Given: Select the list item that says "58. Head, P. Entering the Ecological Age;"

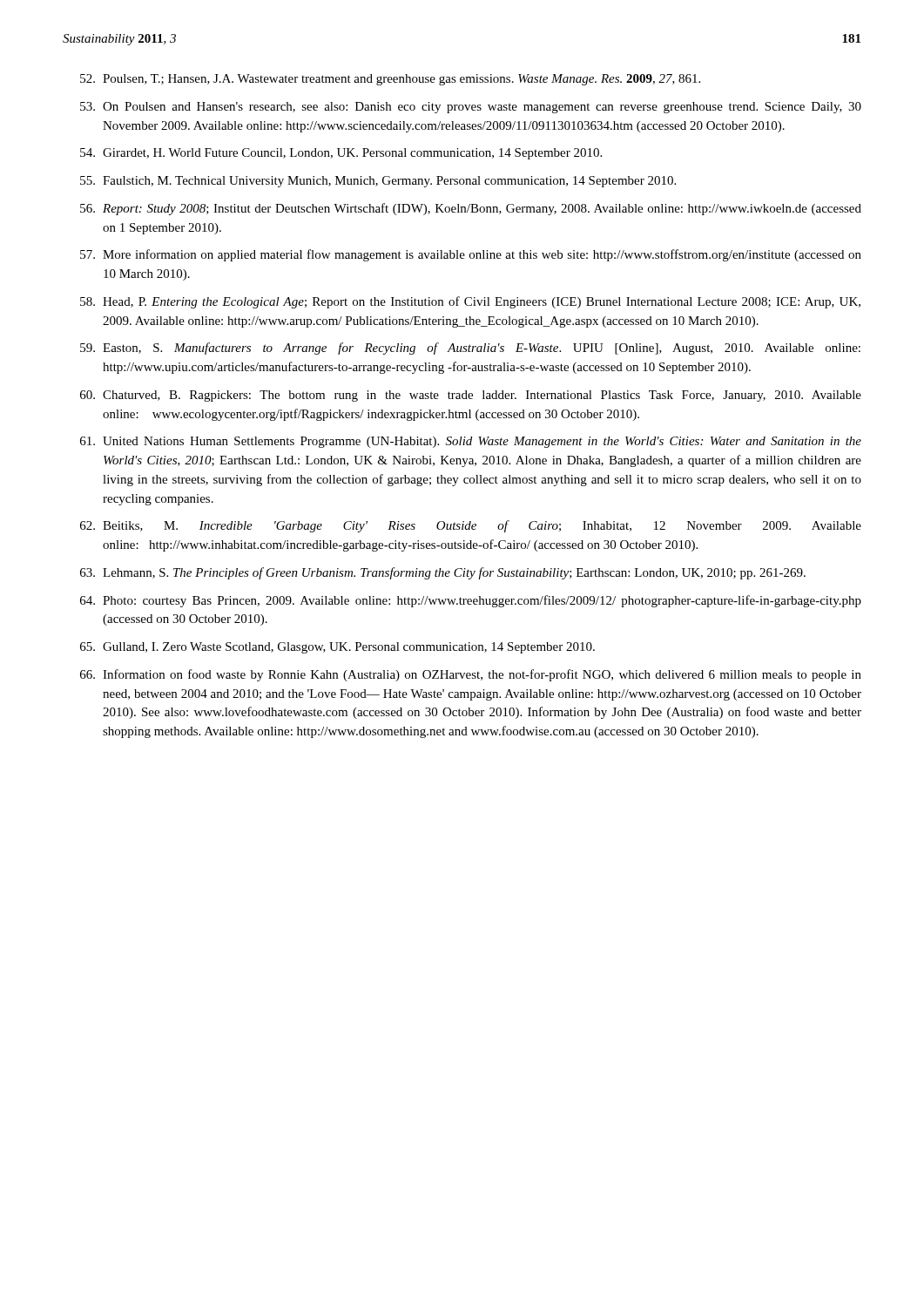Looking at the screenshot, I should pos(462,311).
